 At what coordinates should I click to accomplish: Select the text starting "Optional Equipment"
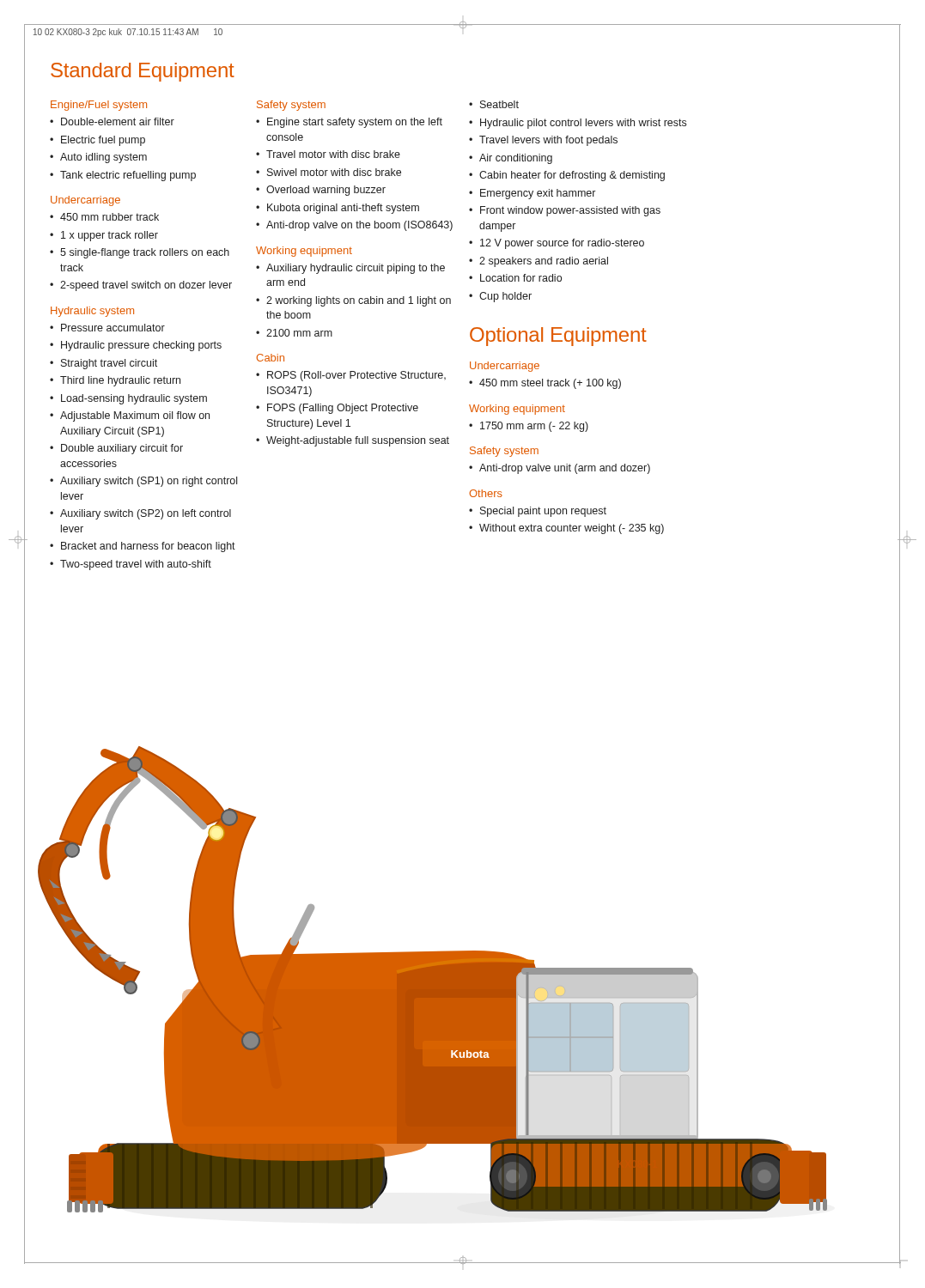click(x=558, y=334)
